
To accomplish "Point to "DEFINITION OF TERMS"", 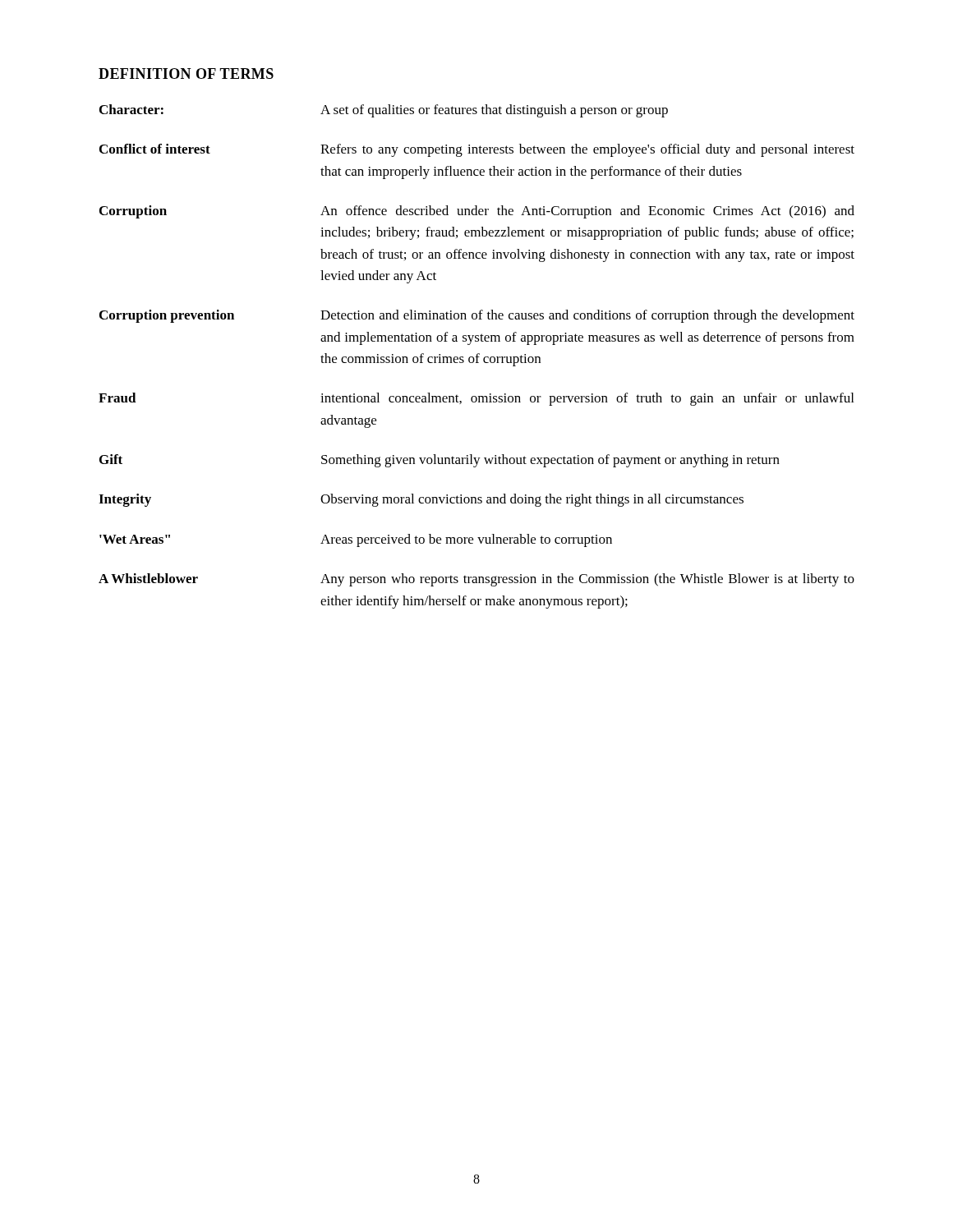I will point(186,74).
